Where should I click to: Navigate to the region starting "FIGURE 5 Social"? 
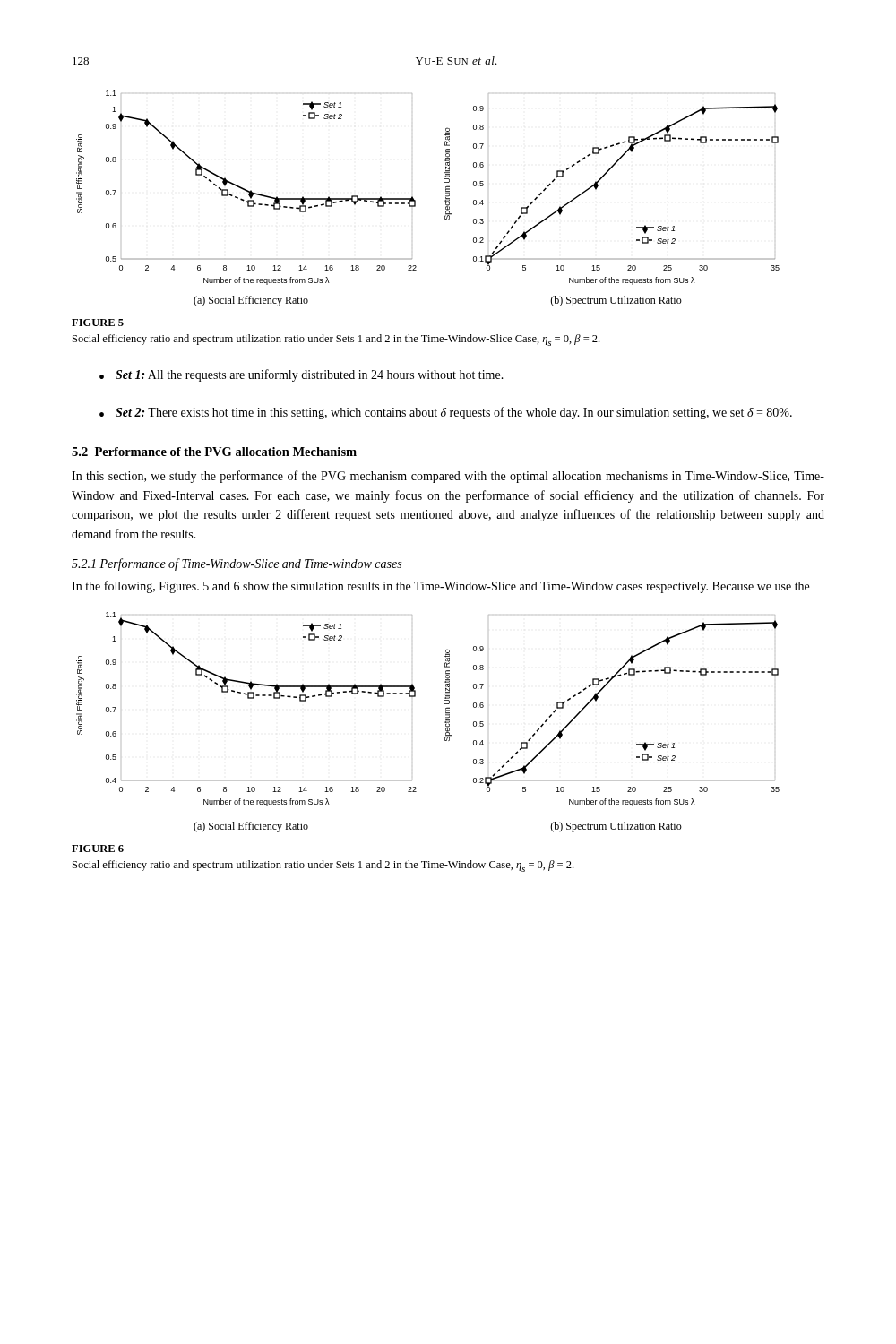click(448, 333)
